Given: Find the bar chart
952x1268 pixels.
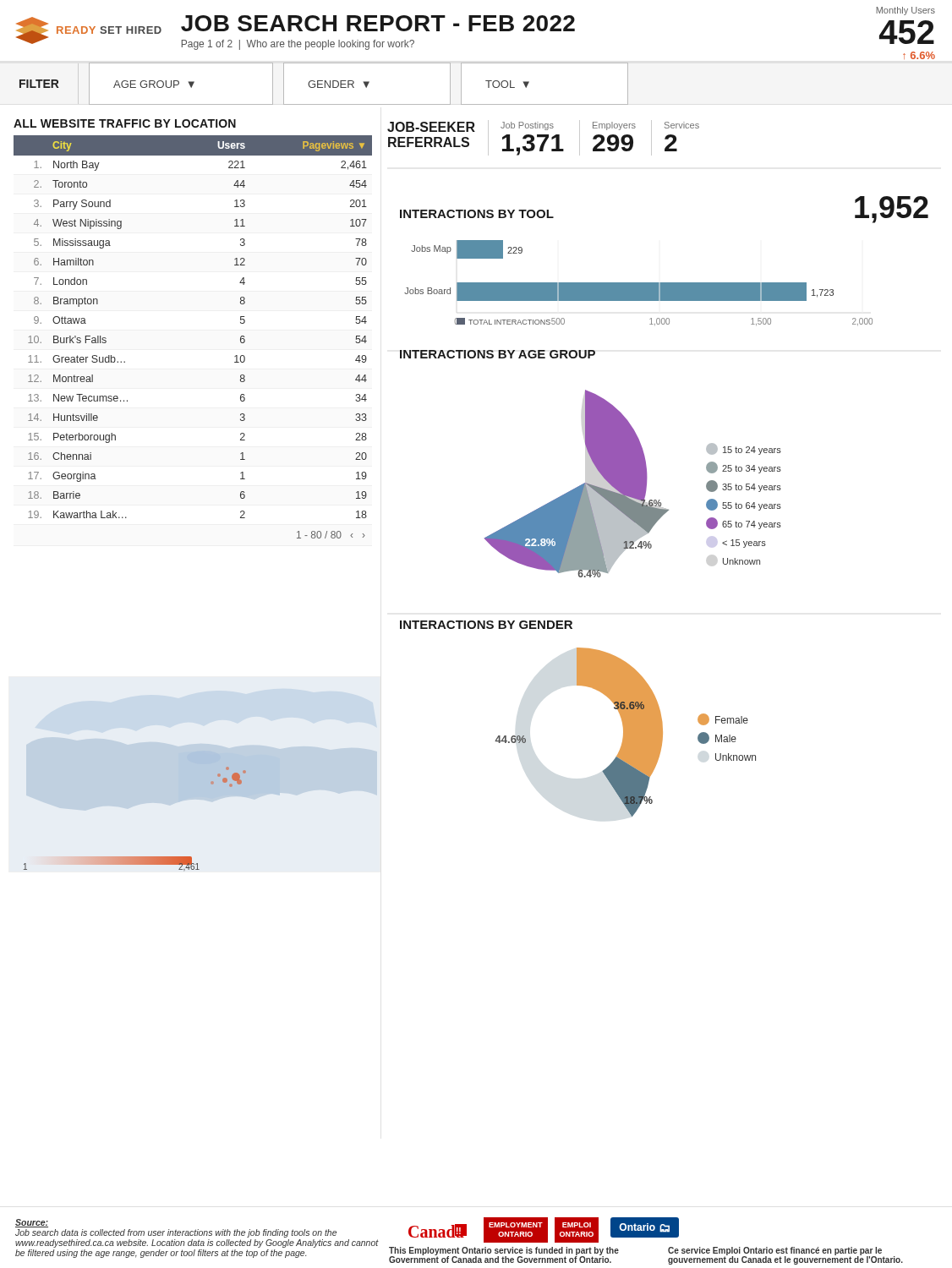Looking at the screenshot, I should pyautogui.click(x=664, y=282).
